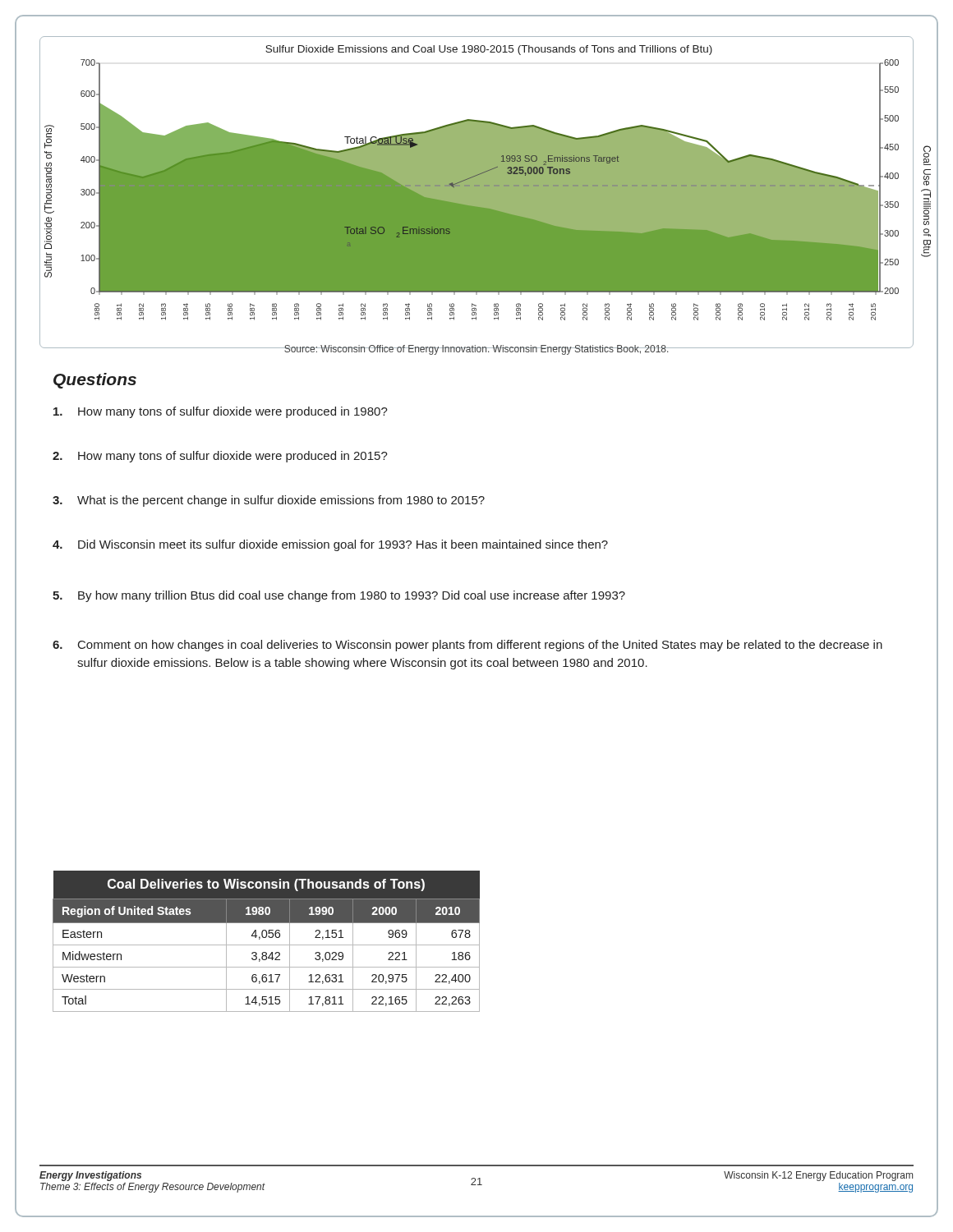Locate the line chart

pyautogui.click(x=476, y=192)
